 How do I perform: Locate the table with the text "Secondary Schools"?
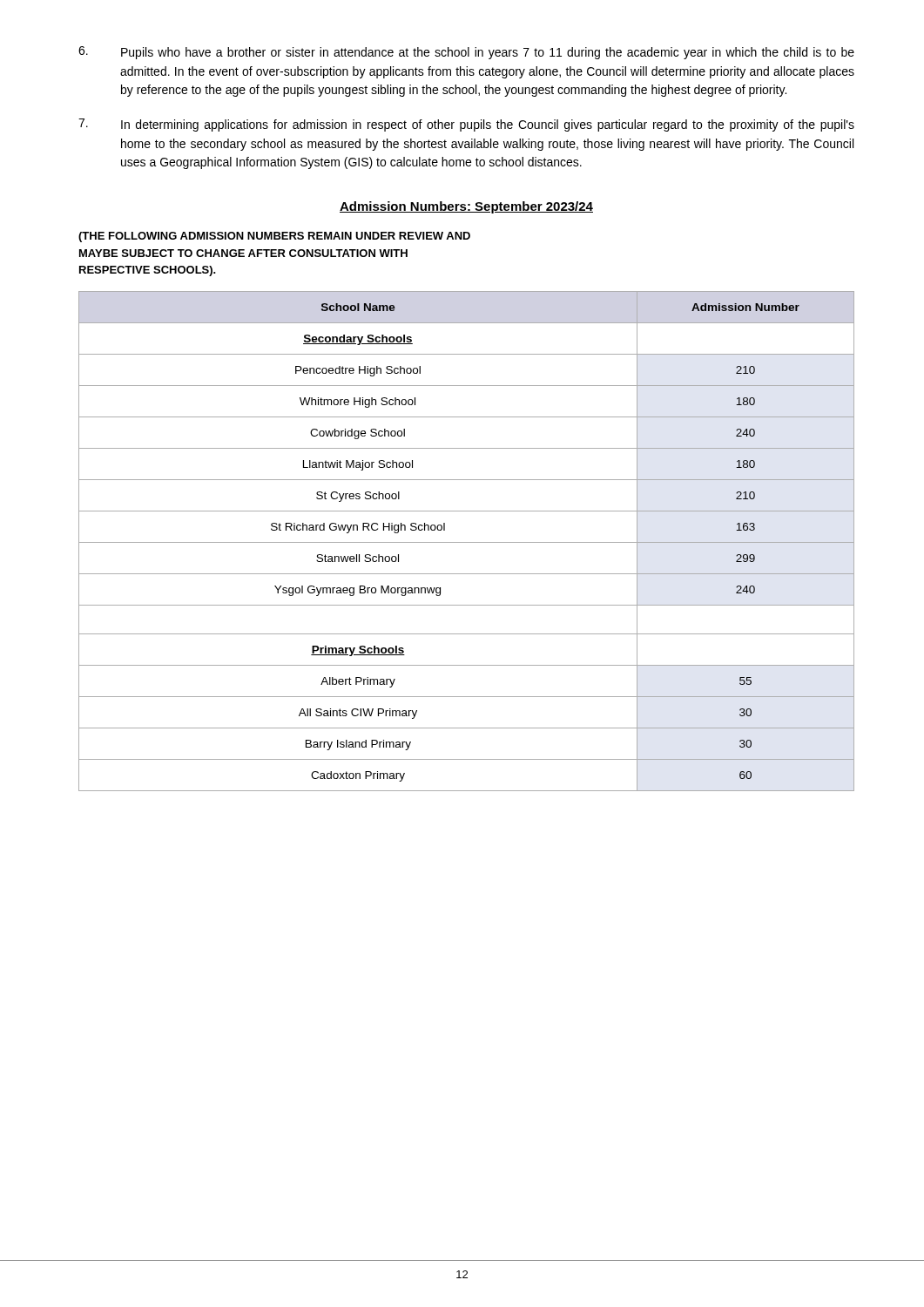[x=466, y=541]
